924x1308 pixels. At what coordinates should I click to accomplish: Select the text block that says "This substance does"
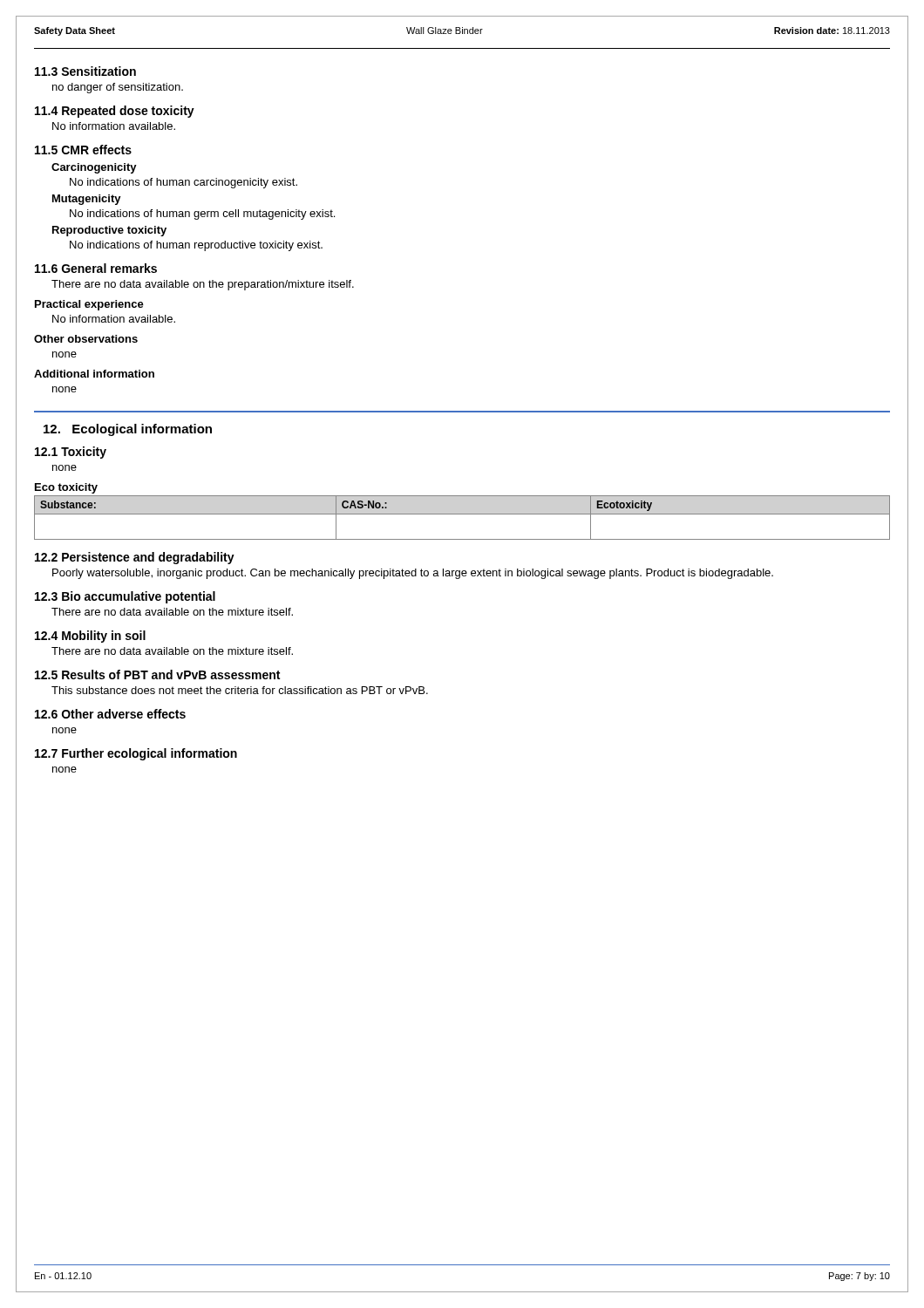coord(240,690)
